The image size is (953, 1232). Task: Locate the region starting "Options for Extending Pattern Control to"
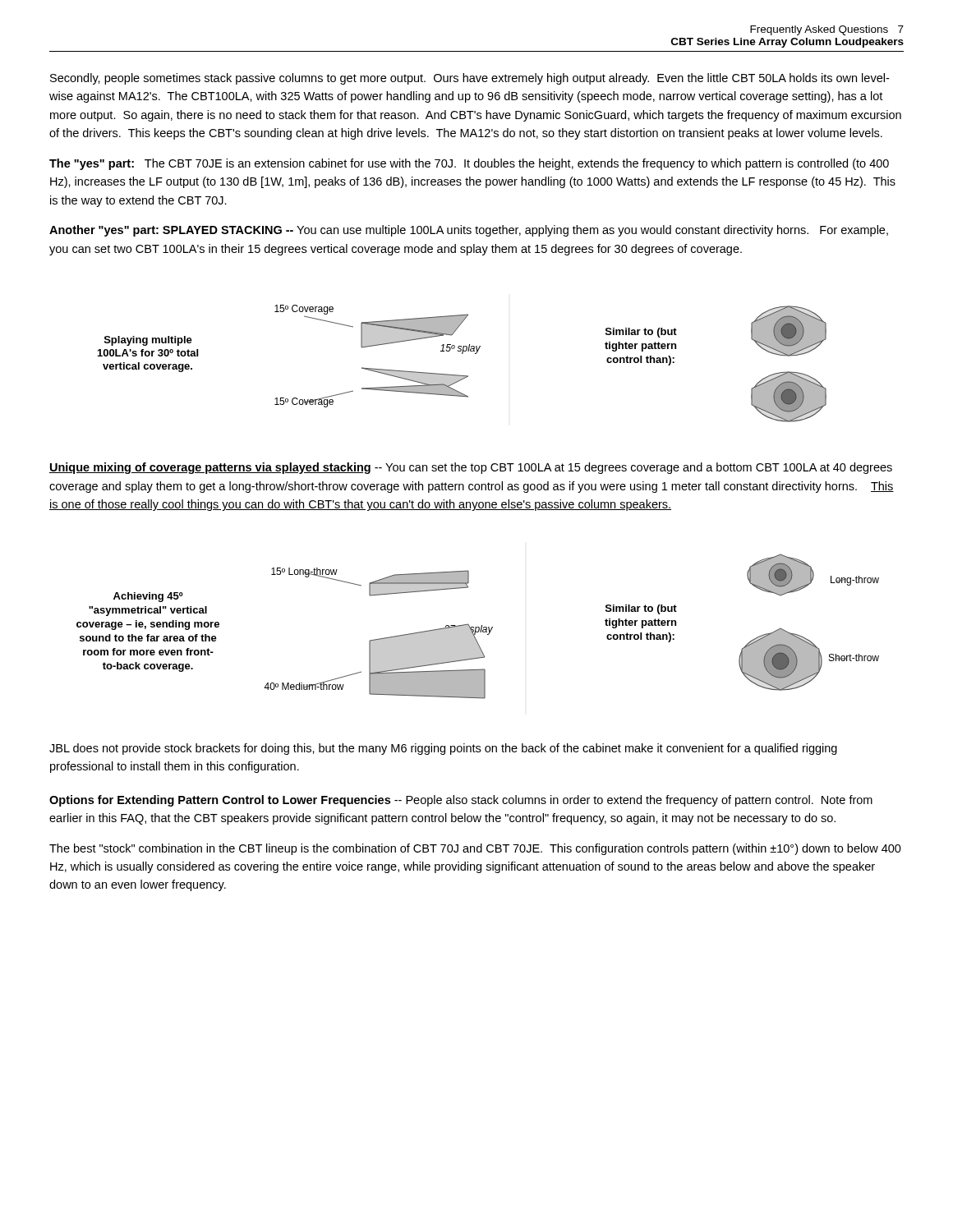461,809
